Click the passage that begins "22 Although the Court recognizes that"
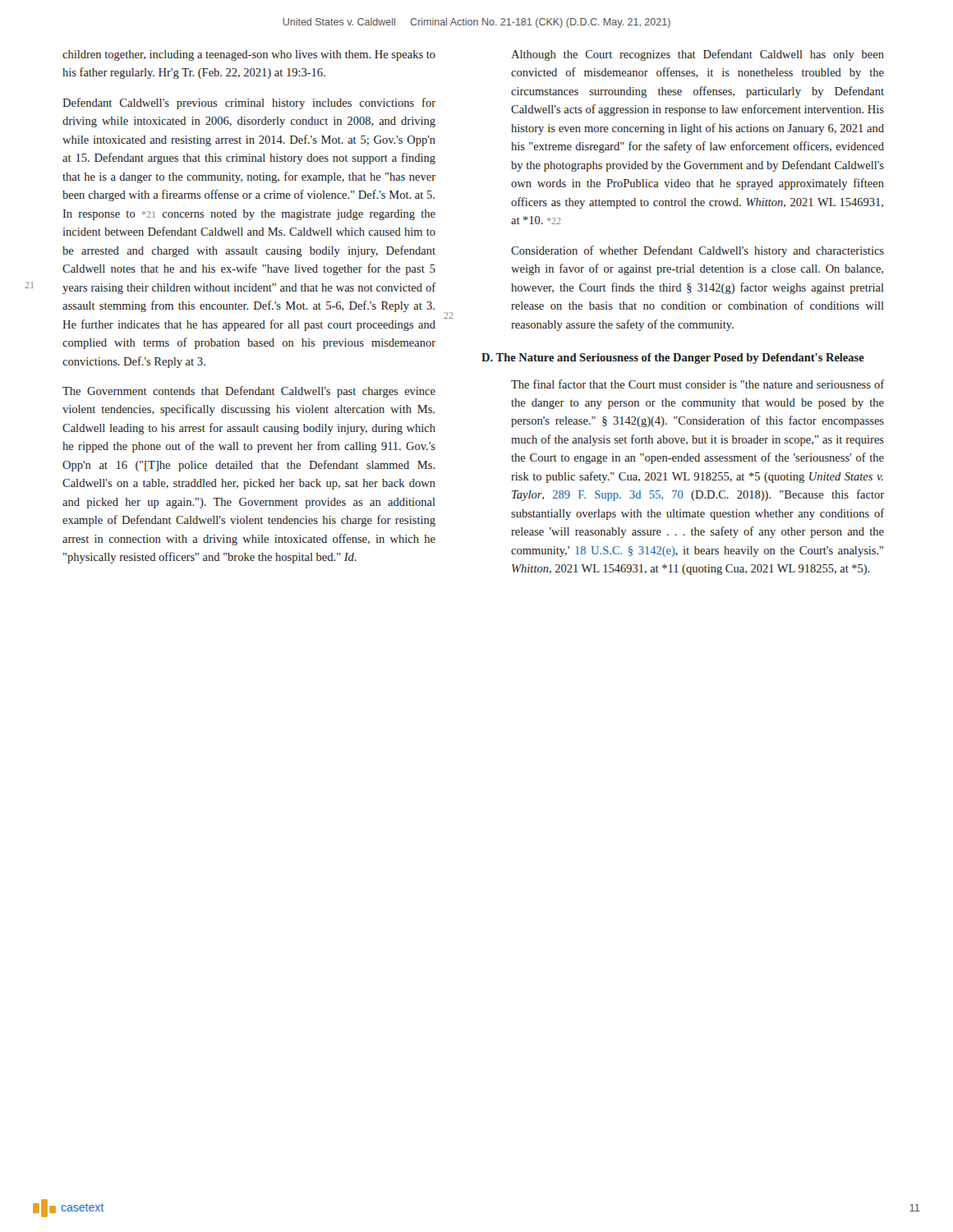Viewport: 953px width, 1232px height. pos(683,139)
